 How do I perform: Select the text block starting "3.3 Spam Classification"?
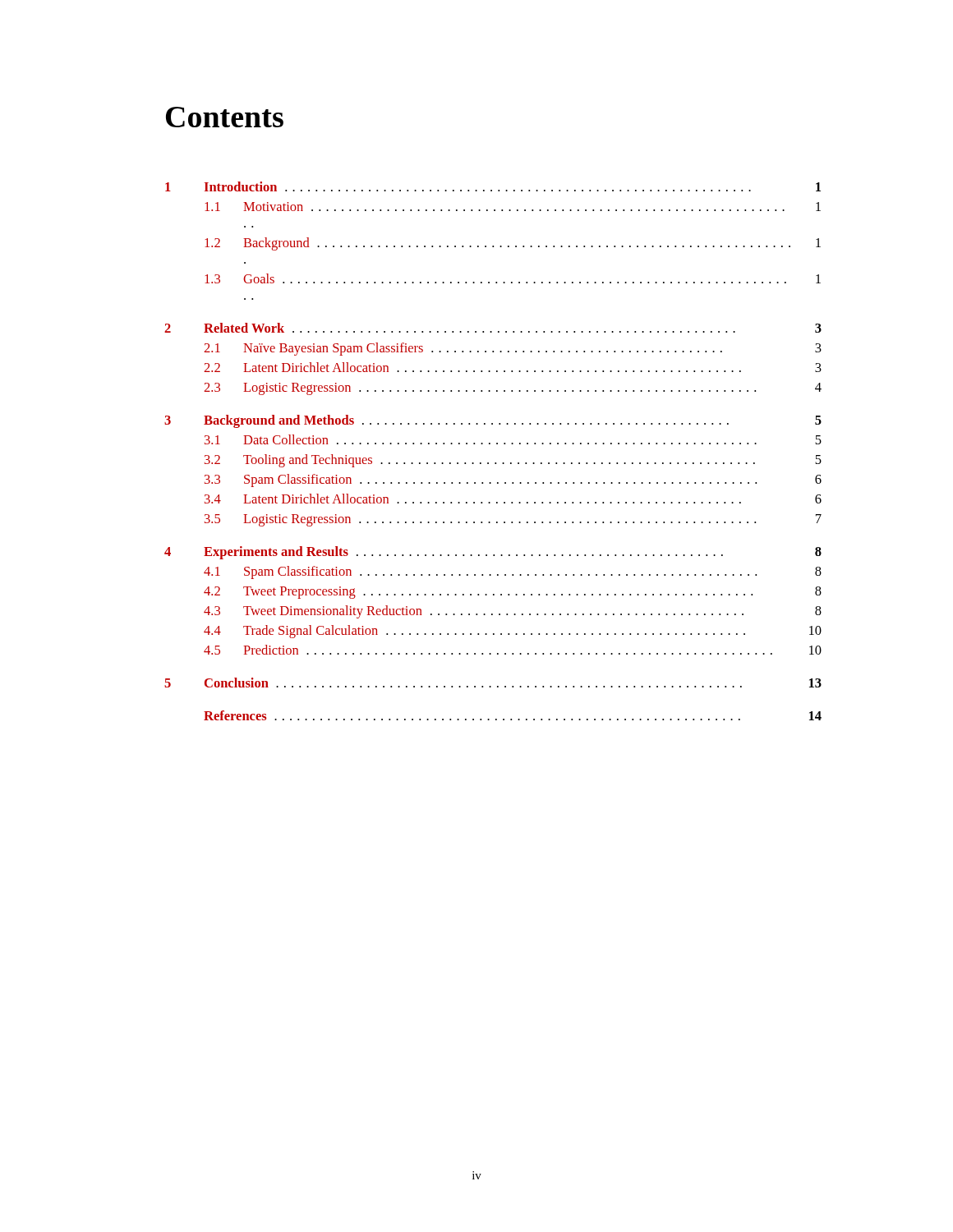coord(493,480)
